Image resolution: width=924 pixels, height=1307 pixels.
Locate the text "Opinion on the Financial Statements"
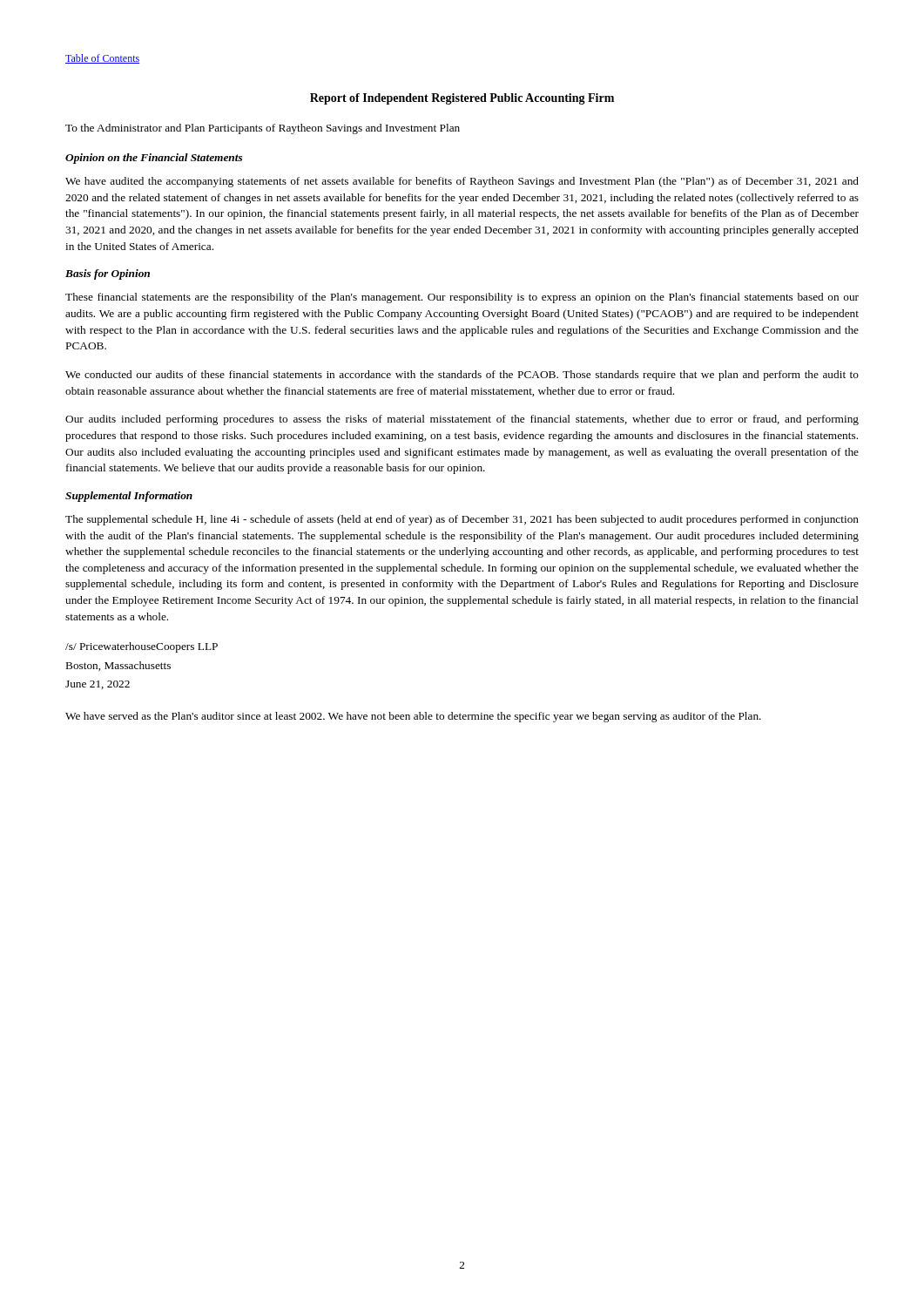[x=154, y=157]
